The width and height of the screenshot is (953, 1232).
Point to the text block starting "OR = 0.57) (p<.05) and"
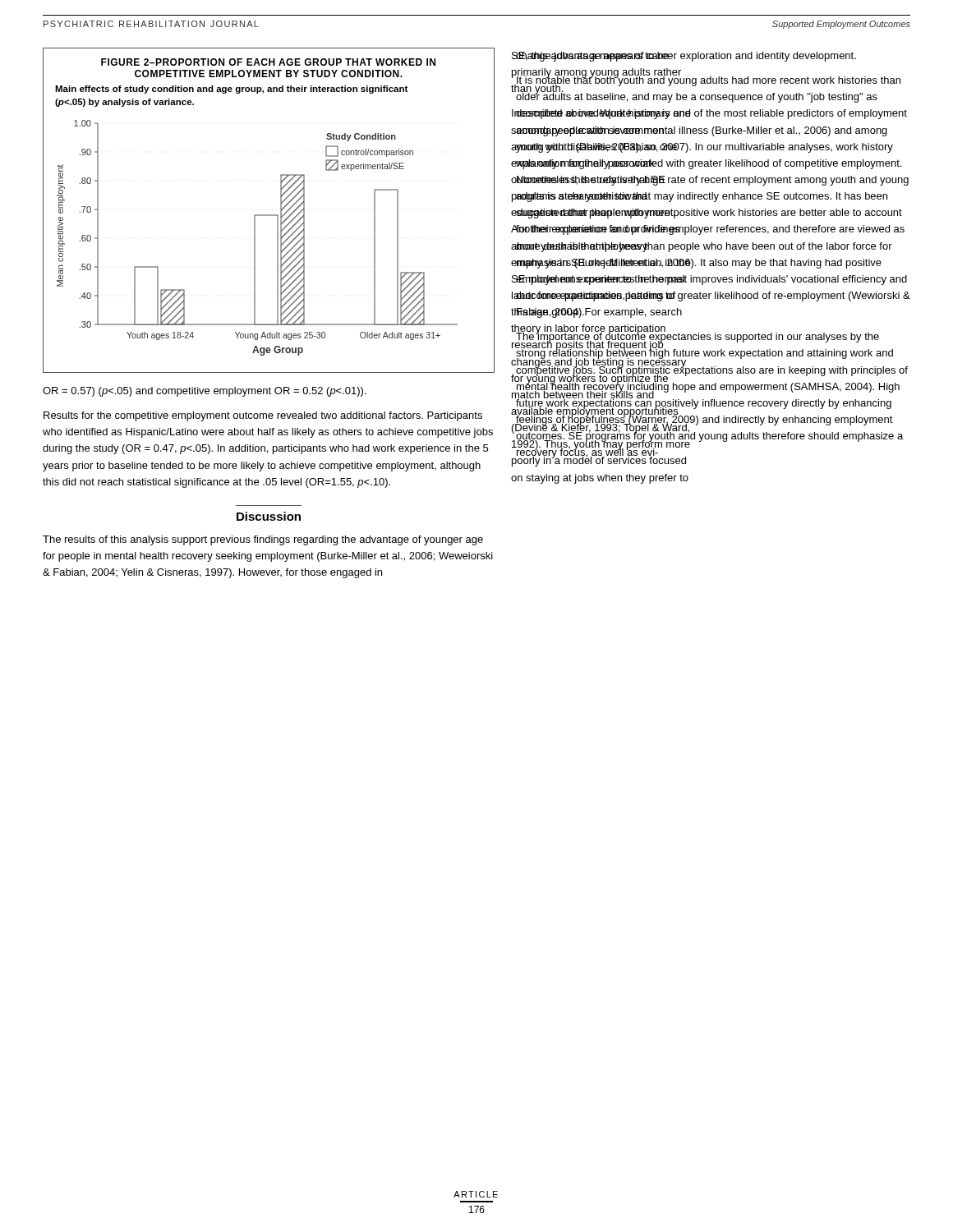[x=205, y=391]
